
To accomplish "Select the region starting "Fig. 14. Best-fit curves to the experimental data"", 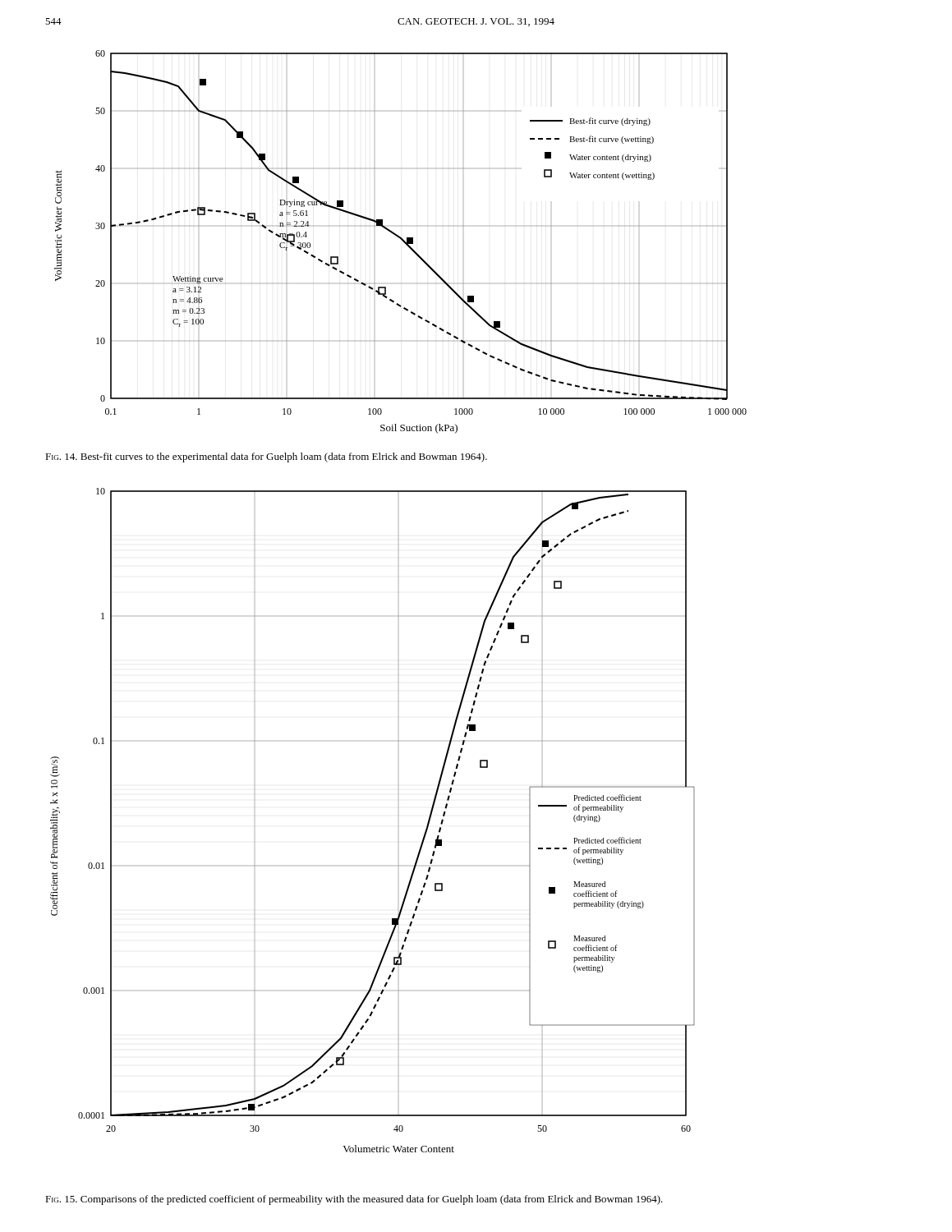I will point(266,456).
